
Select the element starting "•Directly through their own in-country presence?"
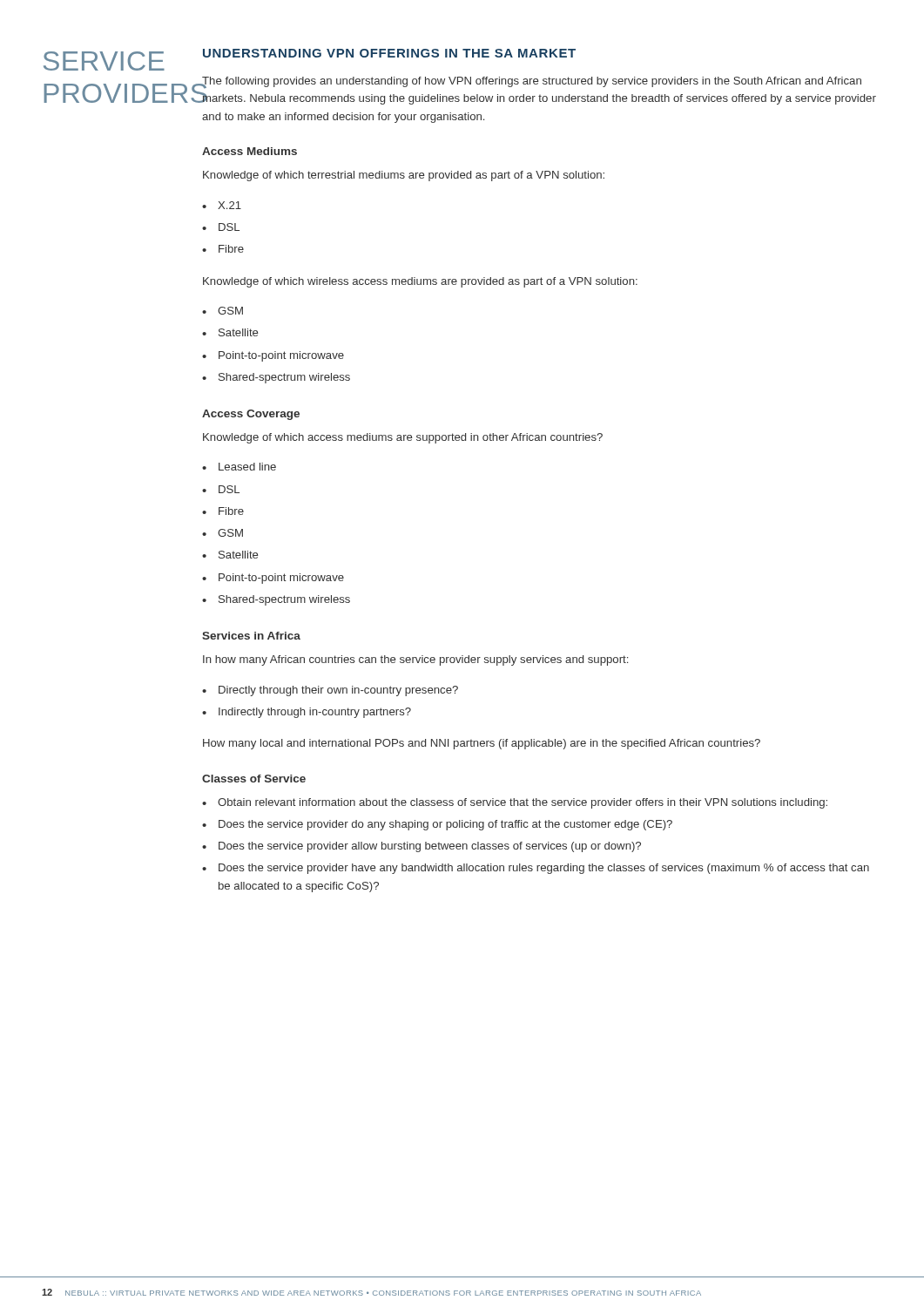330,691
